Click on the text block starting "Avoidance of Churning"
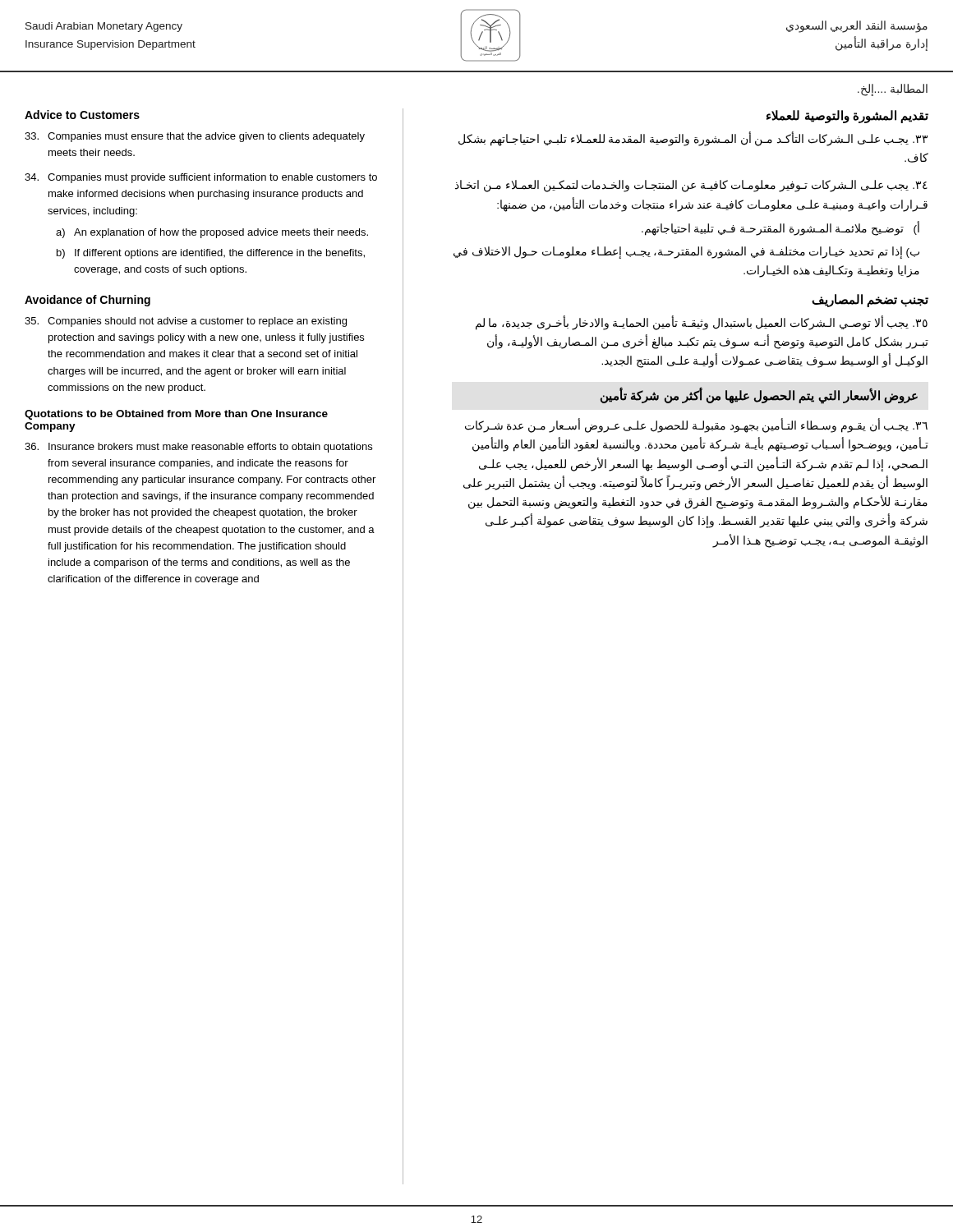This screenshot has width=953, height=1232. point(88,300)
